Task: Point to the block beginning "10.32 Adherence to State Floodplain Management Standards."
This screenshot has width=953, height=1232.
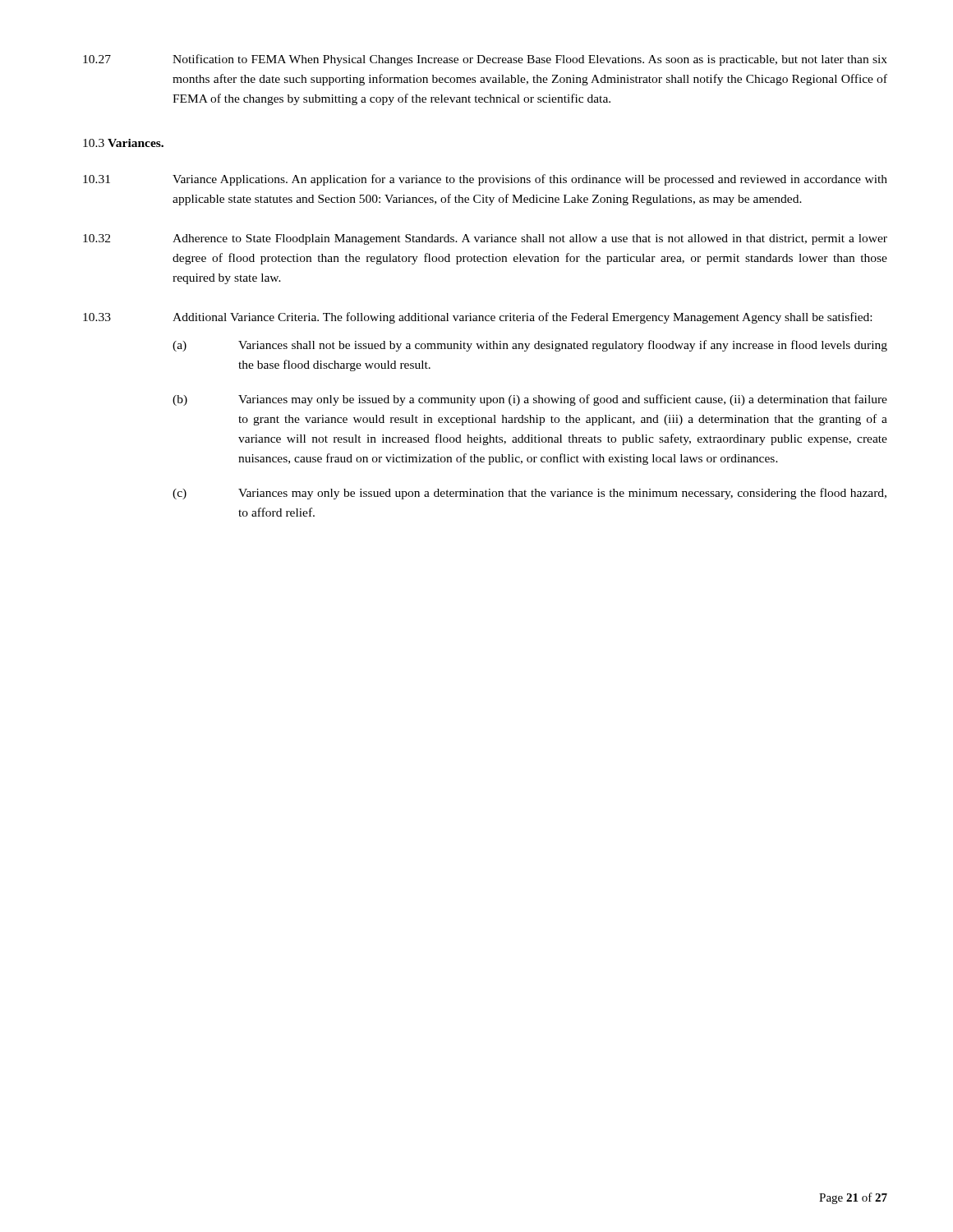Action: [485, 258]
